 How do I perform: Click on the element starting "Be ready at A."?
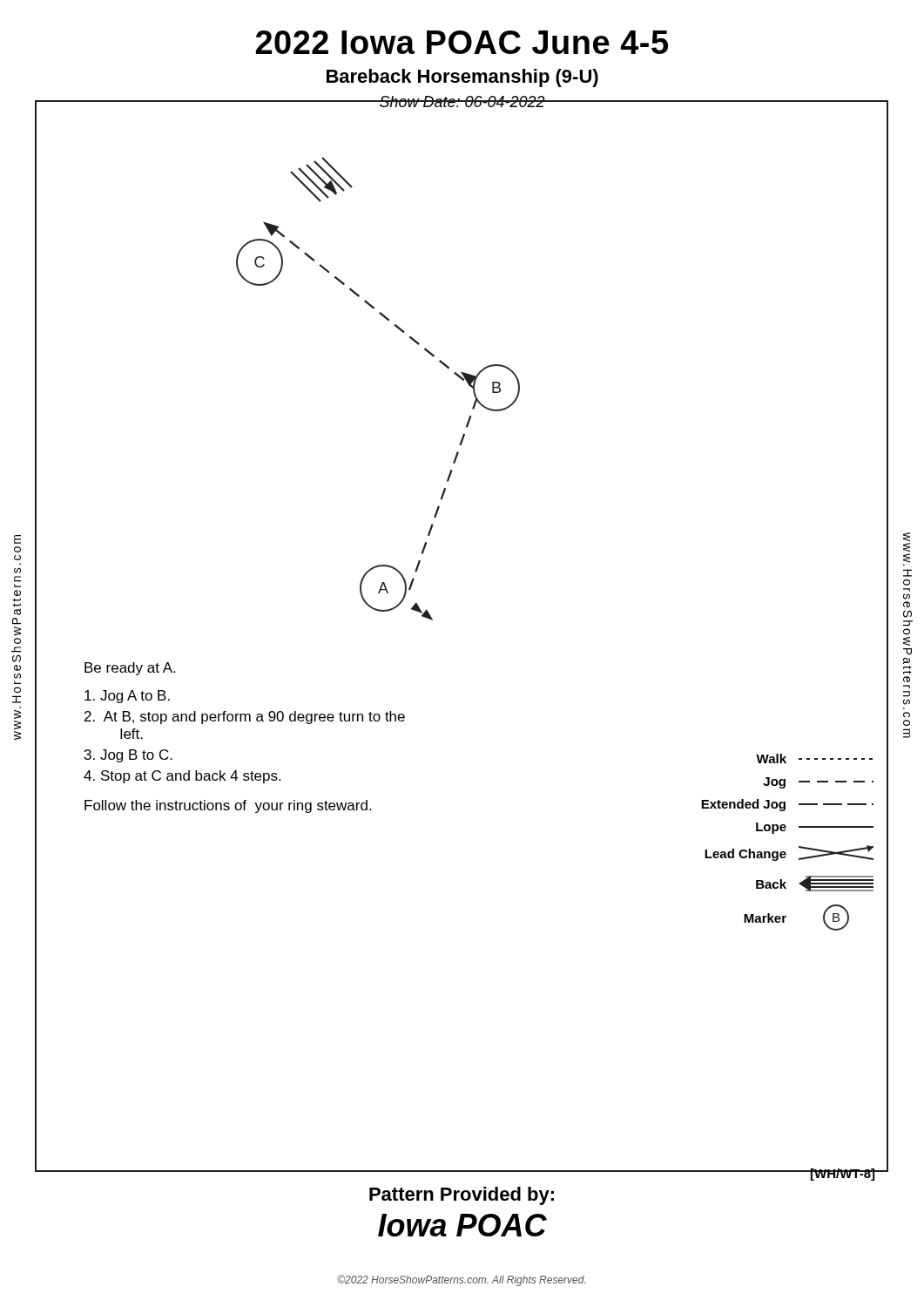click(x=130, y=668)
